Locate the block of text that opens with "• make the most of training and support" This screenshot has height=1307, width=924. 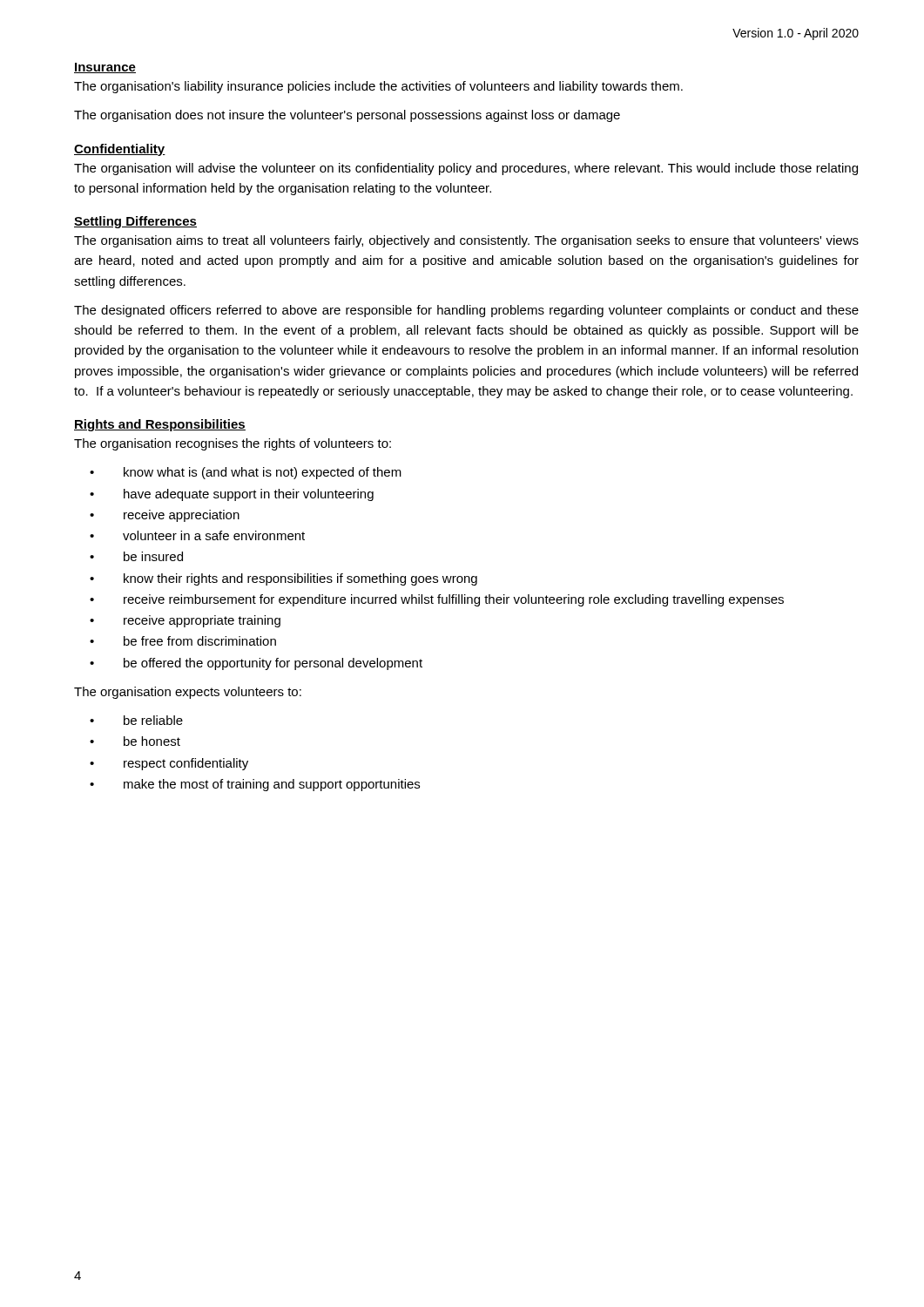click(255, 785)
